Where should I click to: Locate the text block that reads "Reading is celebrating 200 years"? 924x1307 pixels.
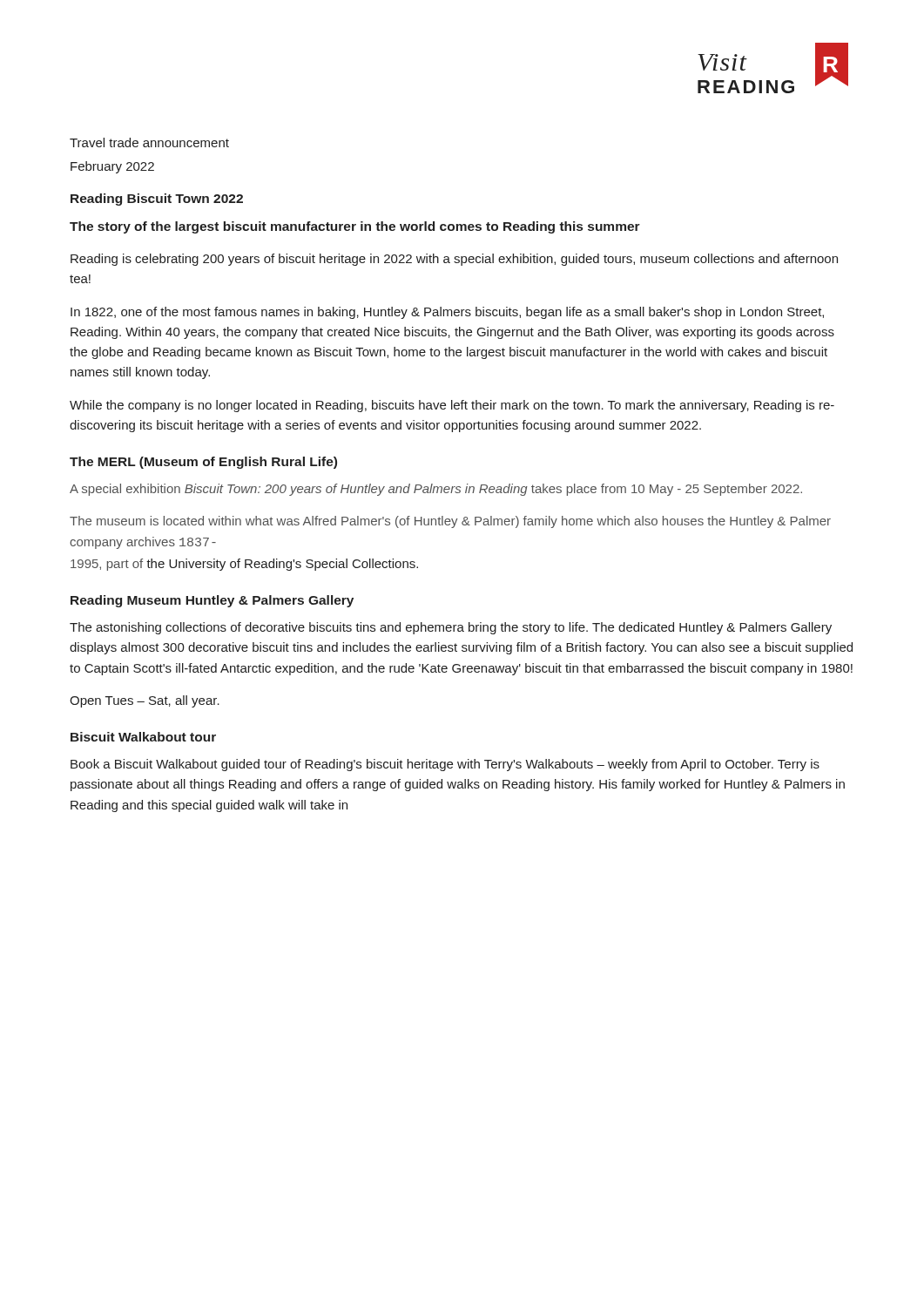pyautogui.click(x=454, y=268)
